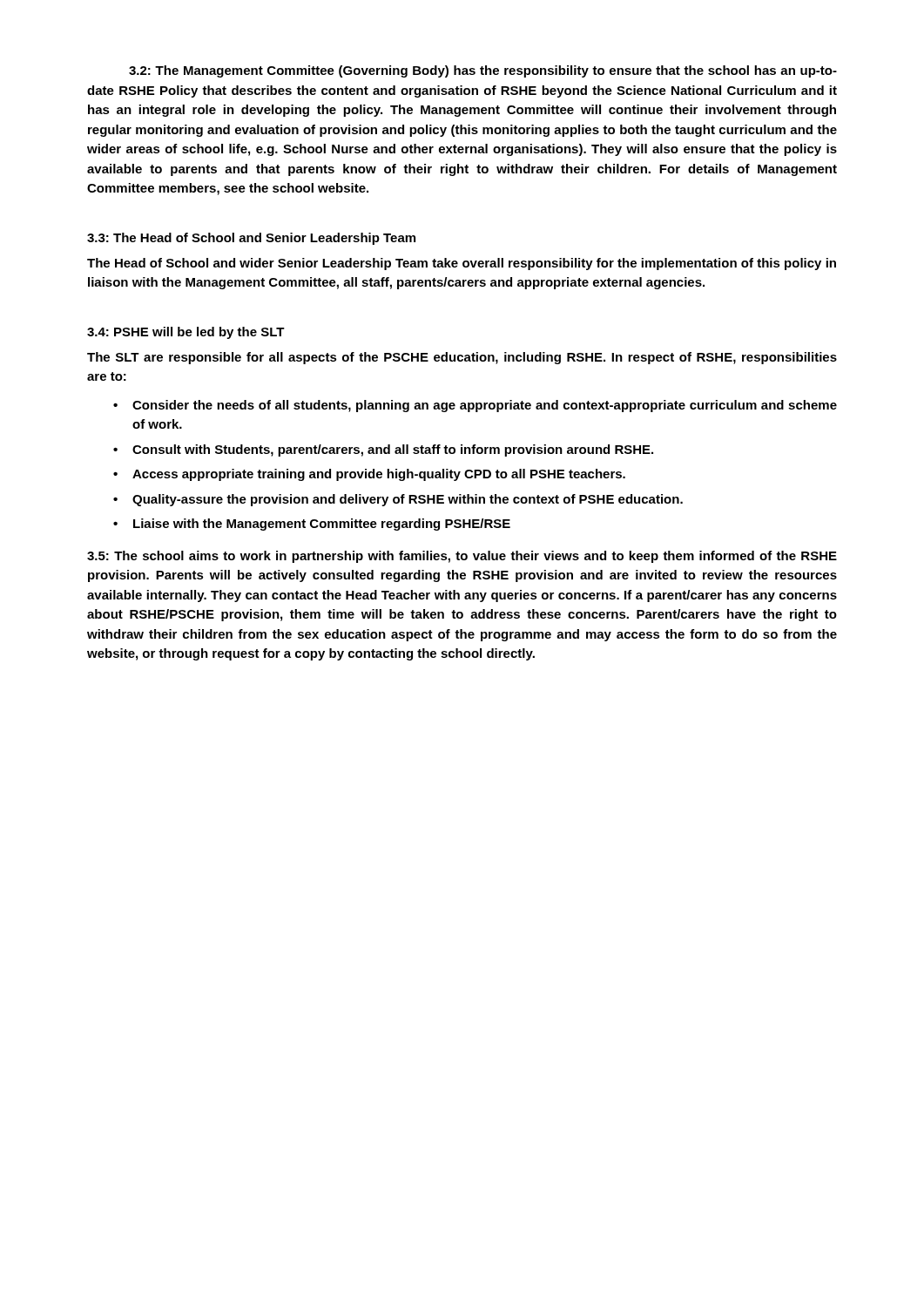Screen dimensions: 1307x924
Task: Select the block starting "3.4: PSHE will be led by"
Action: (186, 331)
